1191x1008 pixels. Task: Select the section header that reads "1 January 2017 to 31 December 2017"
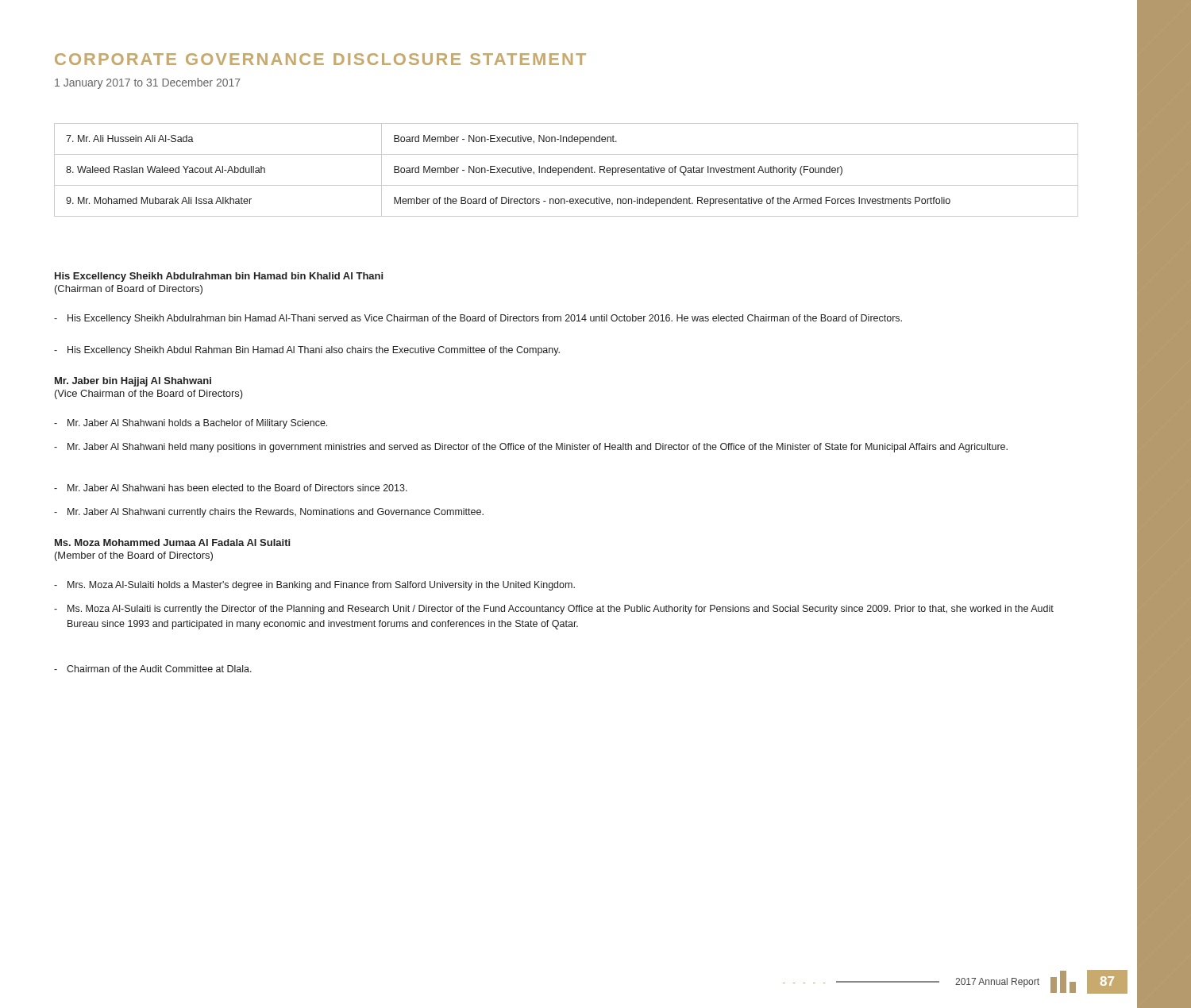coord(148,83)
